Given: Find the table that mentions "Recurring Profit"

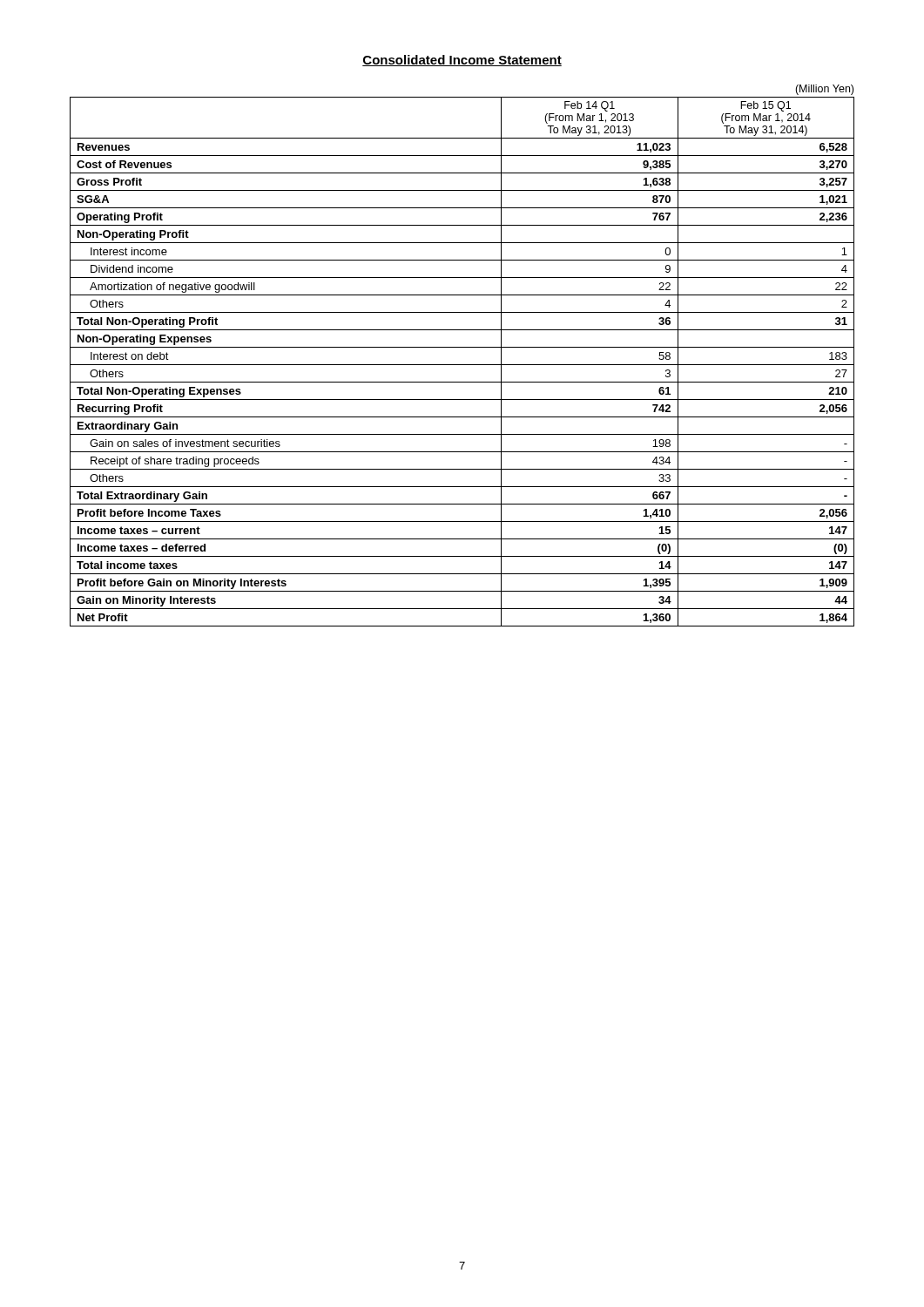Looking at the screenshot, I should (462, 362).
